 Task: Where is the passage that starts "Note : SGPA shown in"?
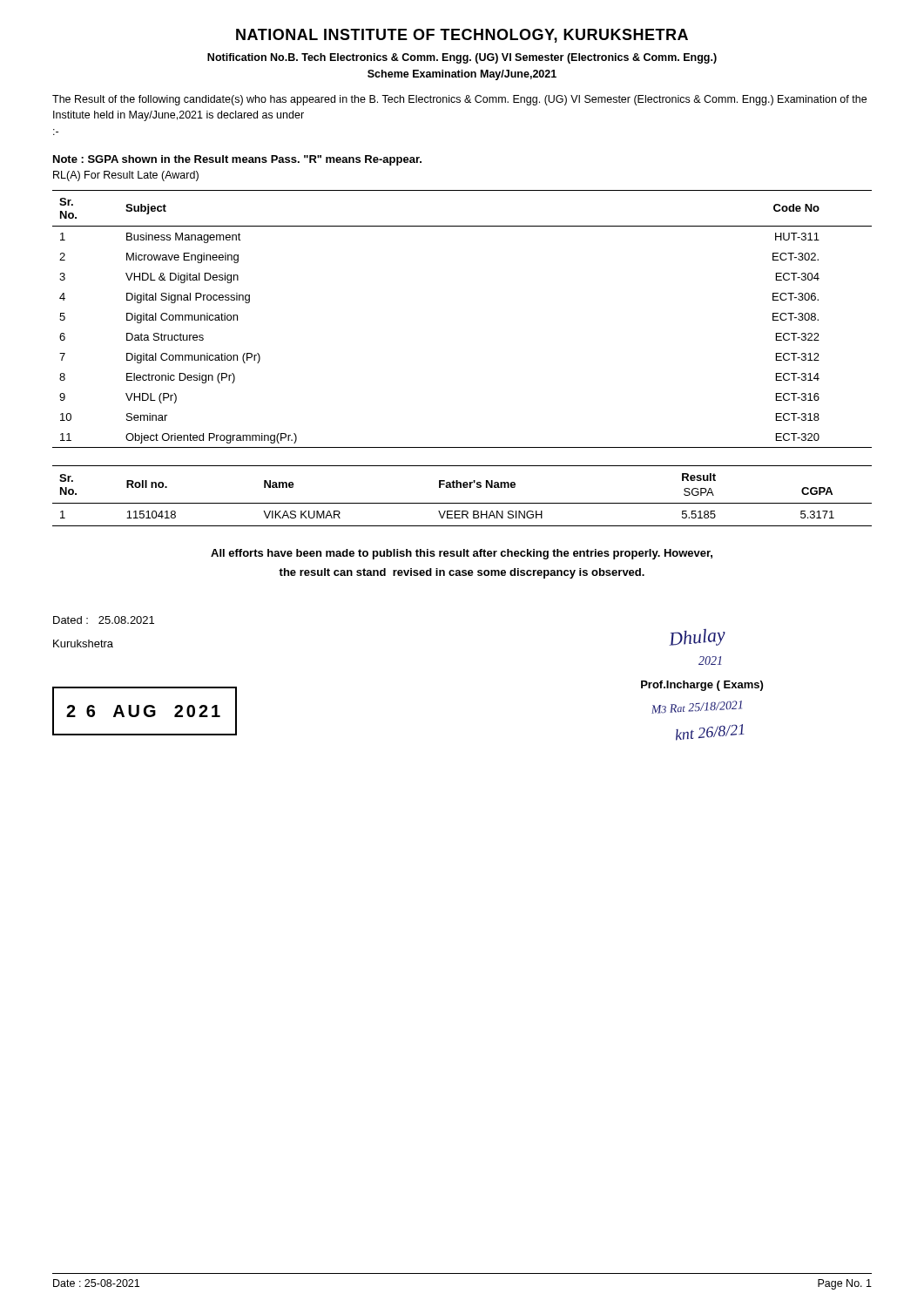coord(237,159)
